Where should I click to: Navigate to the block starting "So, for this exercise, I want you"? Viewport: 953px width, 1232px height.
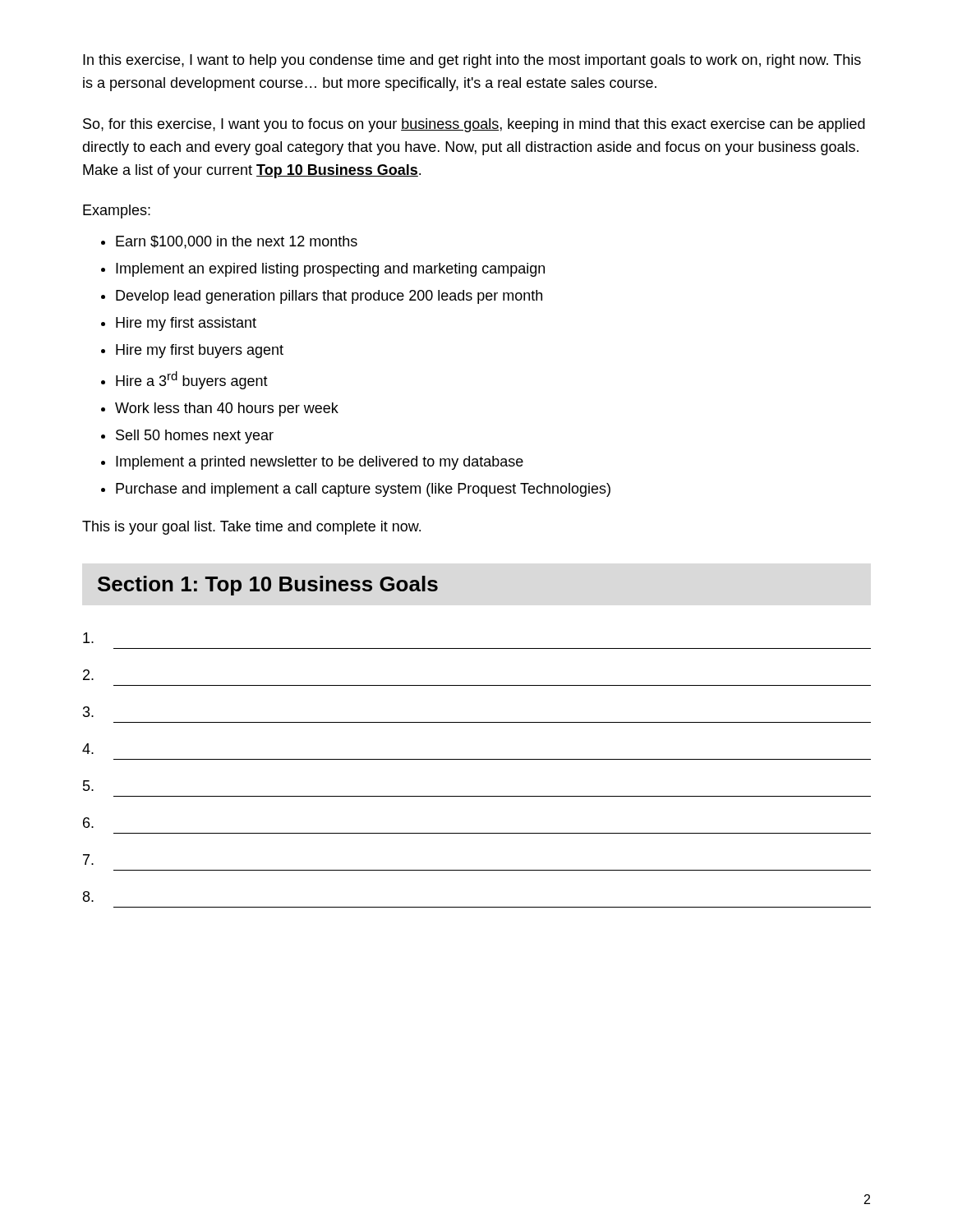(474, 147)
